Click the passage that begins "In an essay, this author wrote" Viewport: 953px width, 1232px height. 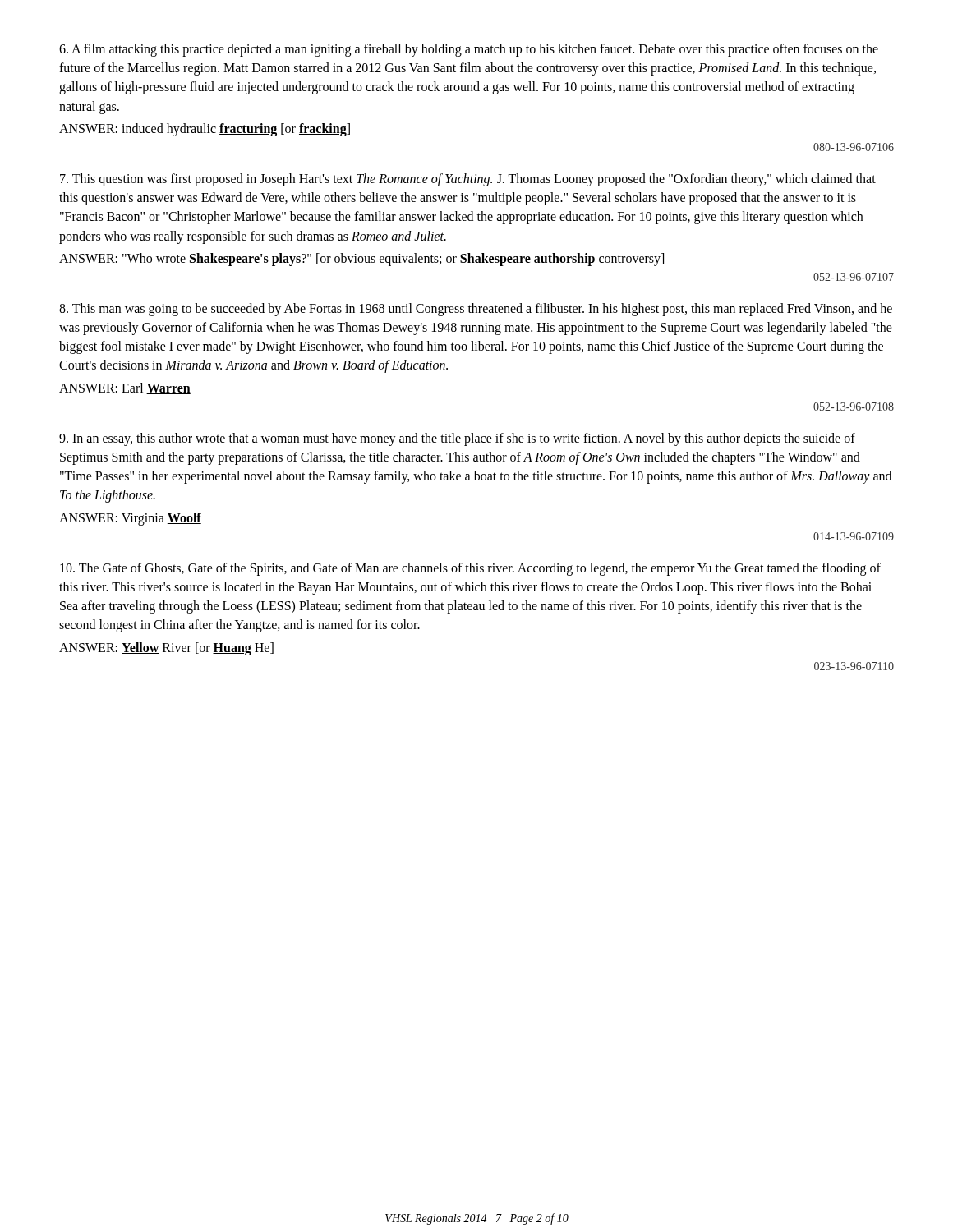pos(476,478)
